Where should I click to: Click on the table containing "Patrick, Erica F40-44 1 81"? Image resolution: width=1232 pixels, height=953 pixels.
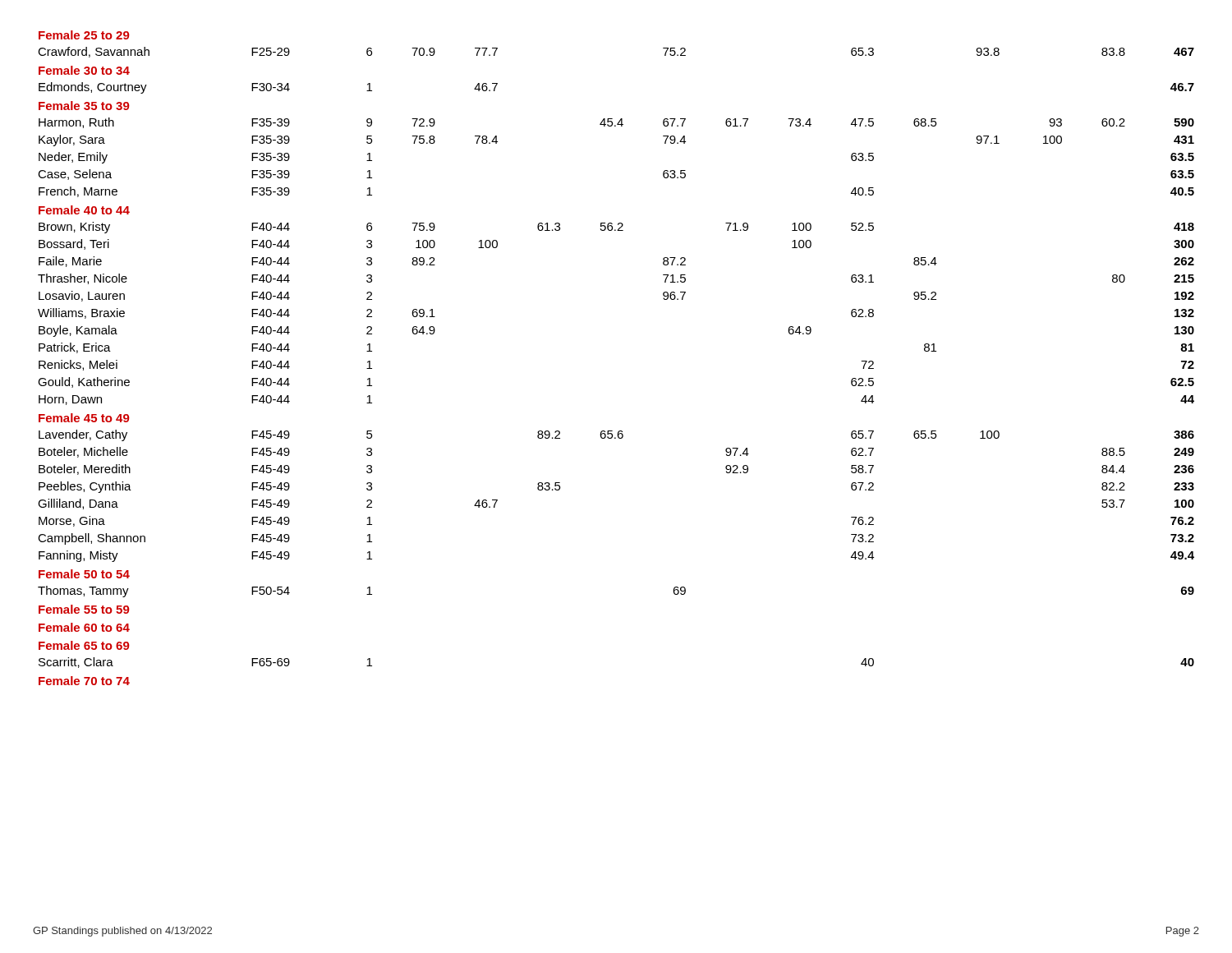coord(616,347)
